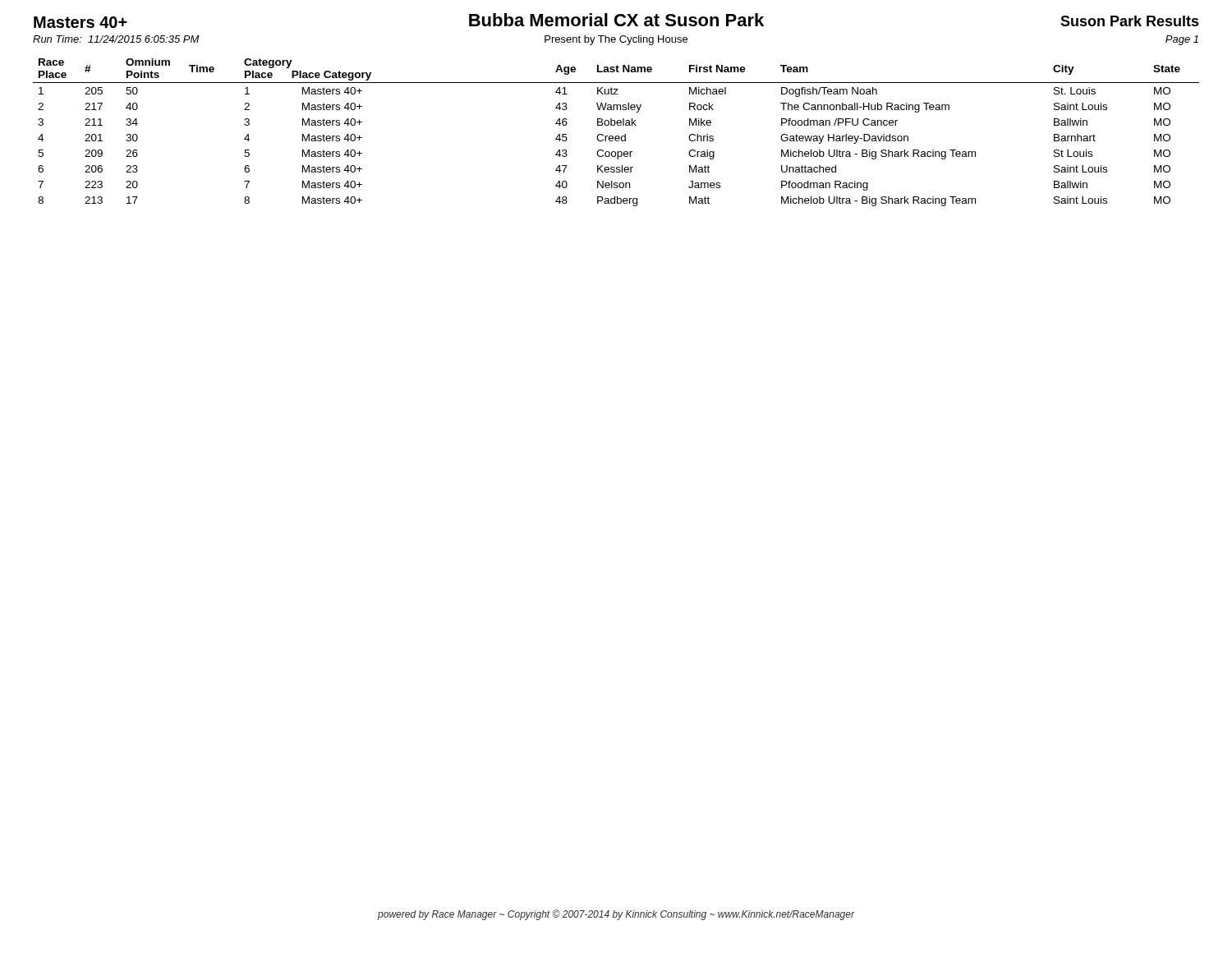Viewport: 1232px width, 953px height.
Task: Point to the region starting "Bubba Memorial CX at Suson Park"
Action: 616,20
